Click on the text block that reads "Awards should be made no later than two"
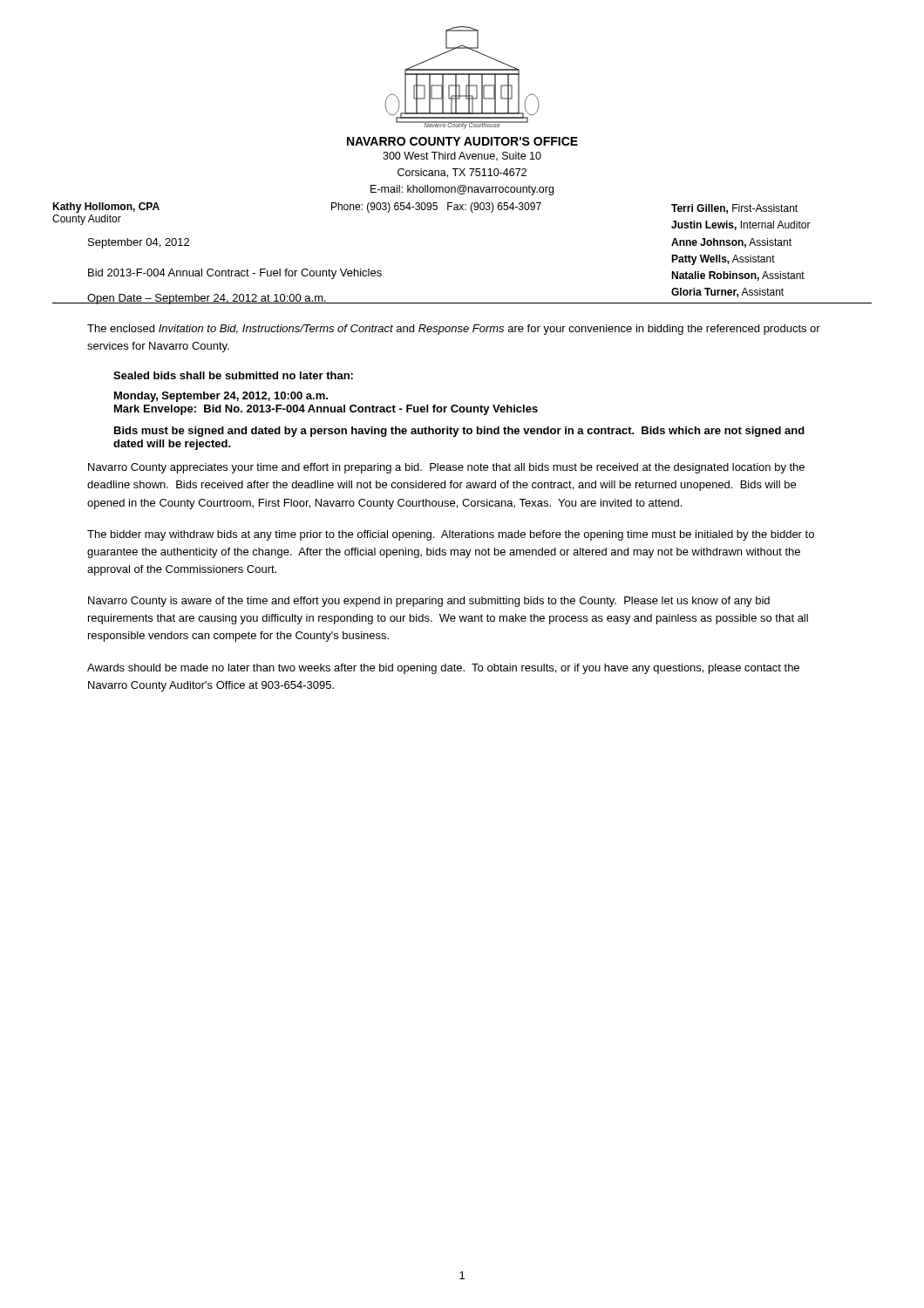This screenshot has width=924, height=1308. 444,676
